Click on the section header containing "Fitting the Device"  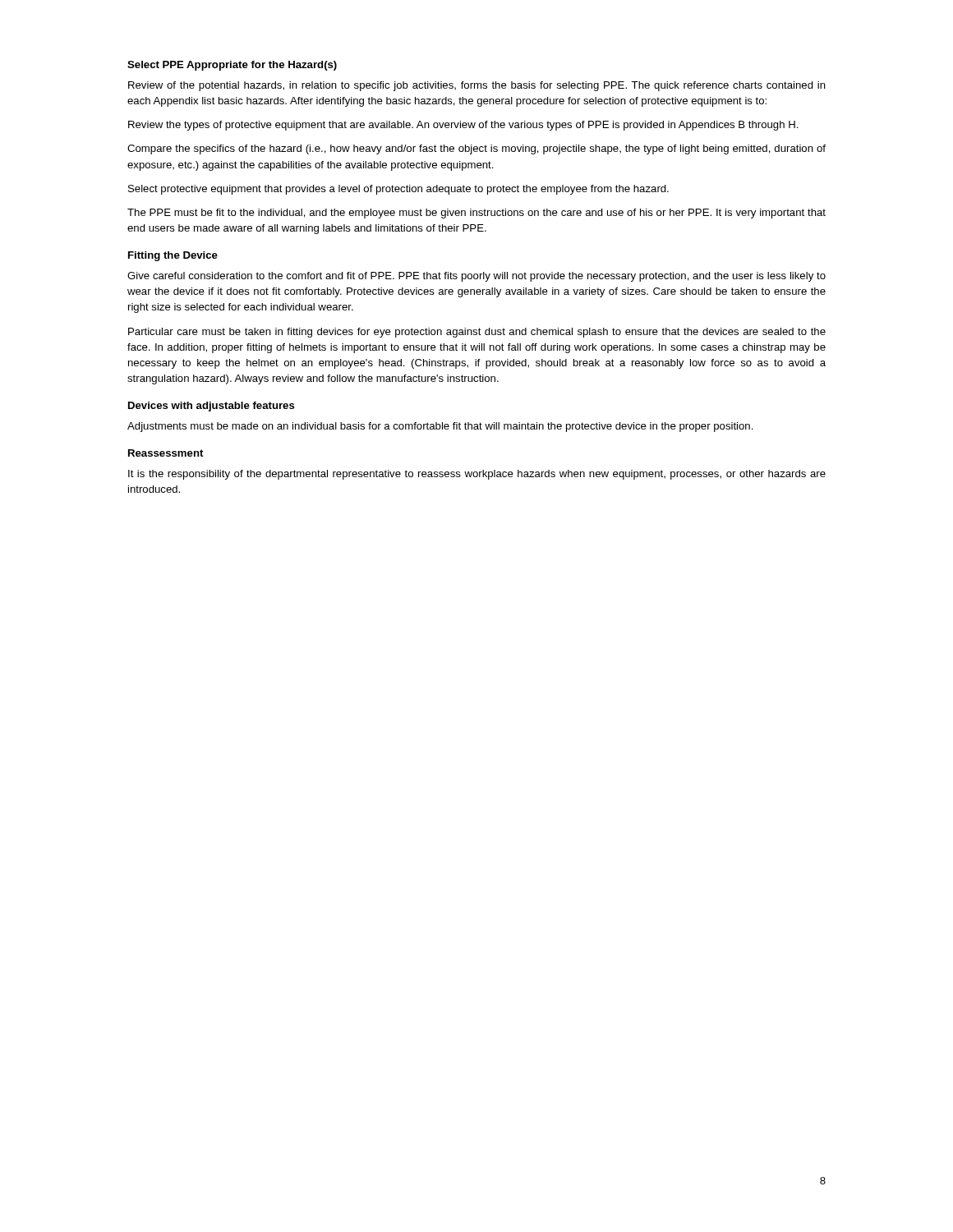[172, 255]
